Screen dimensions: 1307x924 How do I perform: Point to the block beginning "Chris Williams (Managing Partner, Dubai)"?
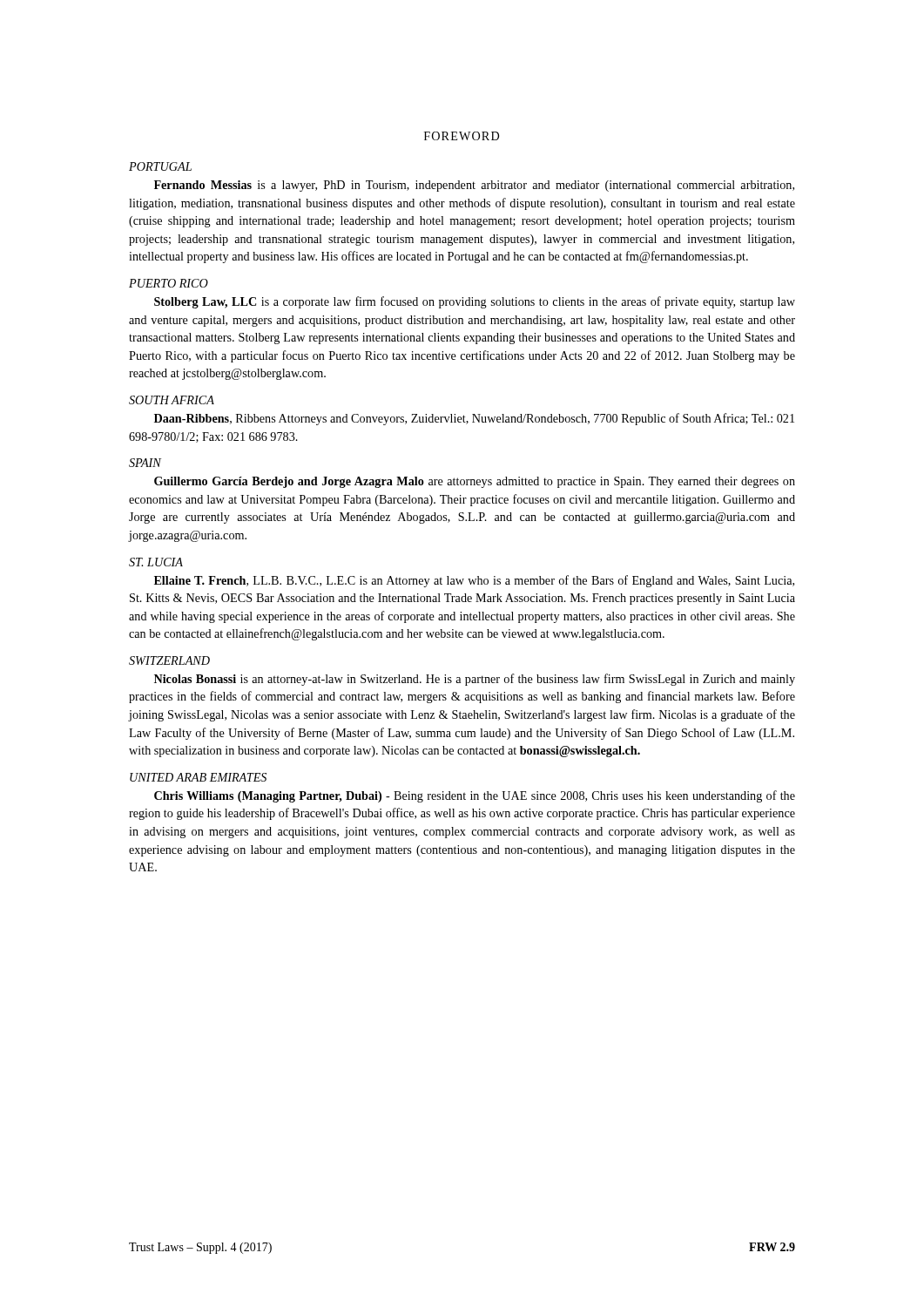[x=462, y=832]
